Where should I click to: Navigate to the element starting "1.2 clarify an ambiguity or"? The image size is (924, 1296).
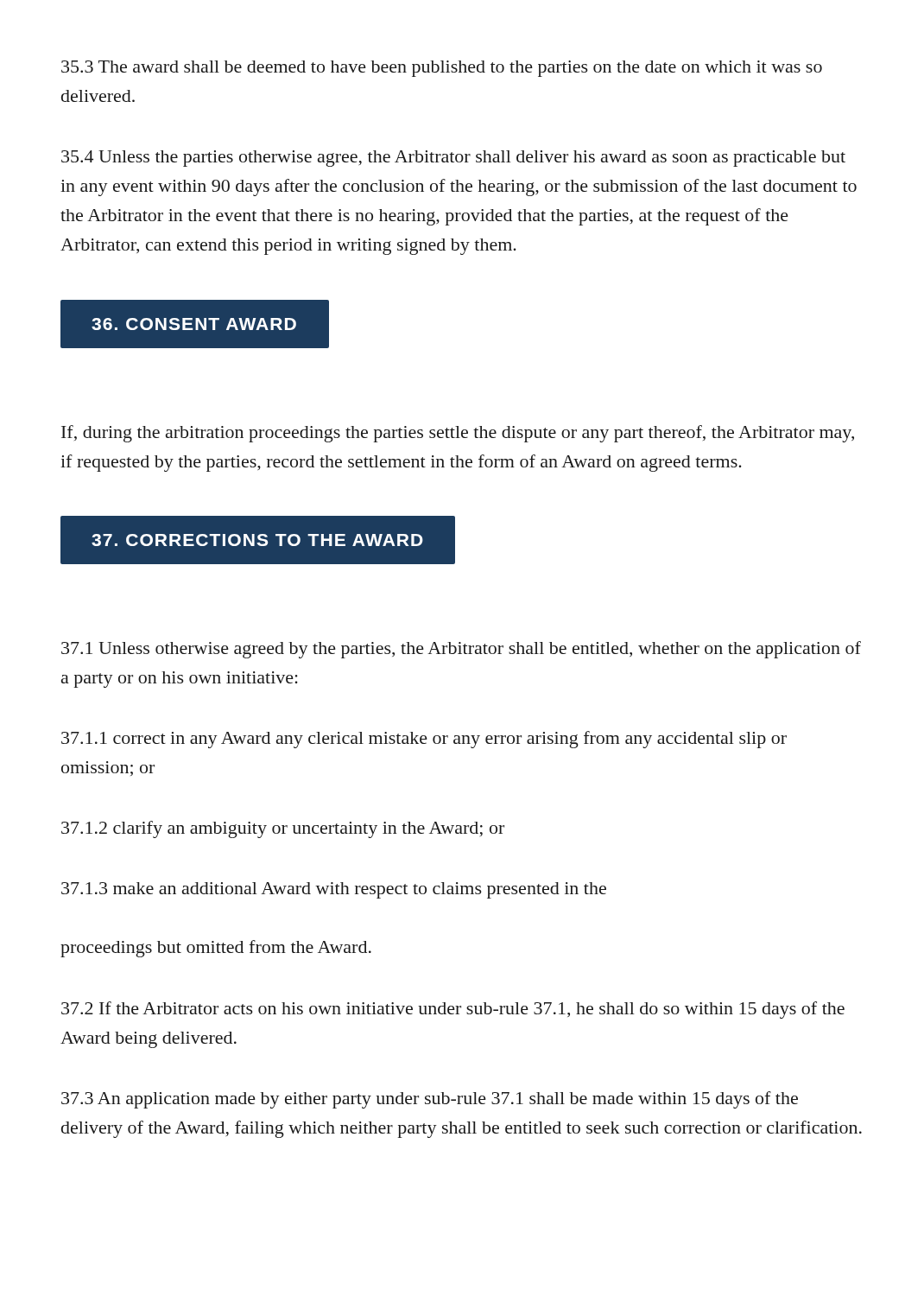point(282,827)
